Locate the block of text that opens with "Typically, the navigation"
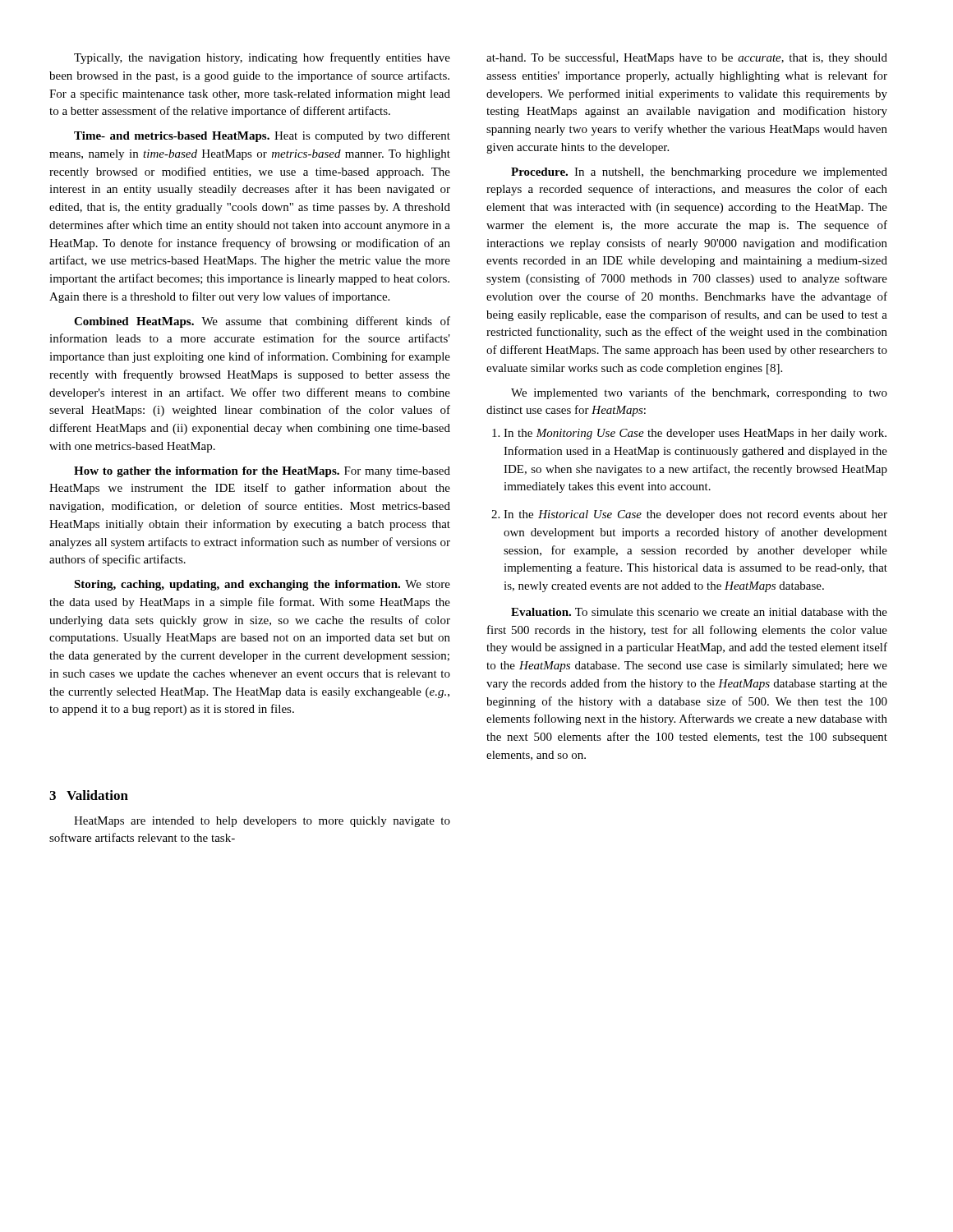The height and width of the screenshot is (1232, 953). click(250, 85)
